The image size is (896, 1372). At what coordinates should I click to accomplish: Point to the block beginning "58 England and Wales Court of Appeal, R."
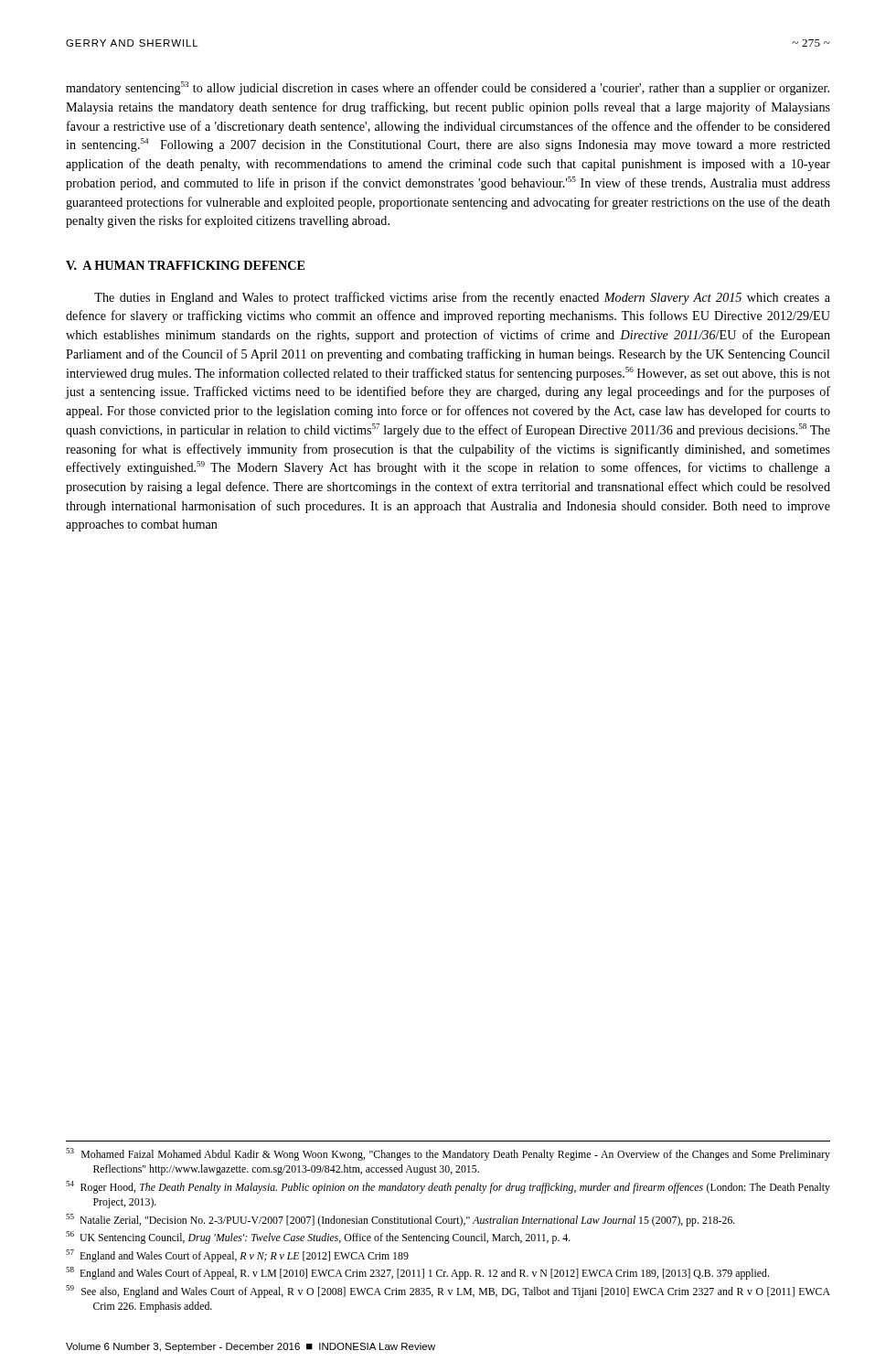418,1273
